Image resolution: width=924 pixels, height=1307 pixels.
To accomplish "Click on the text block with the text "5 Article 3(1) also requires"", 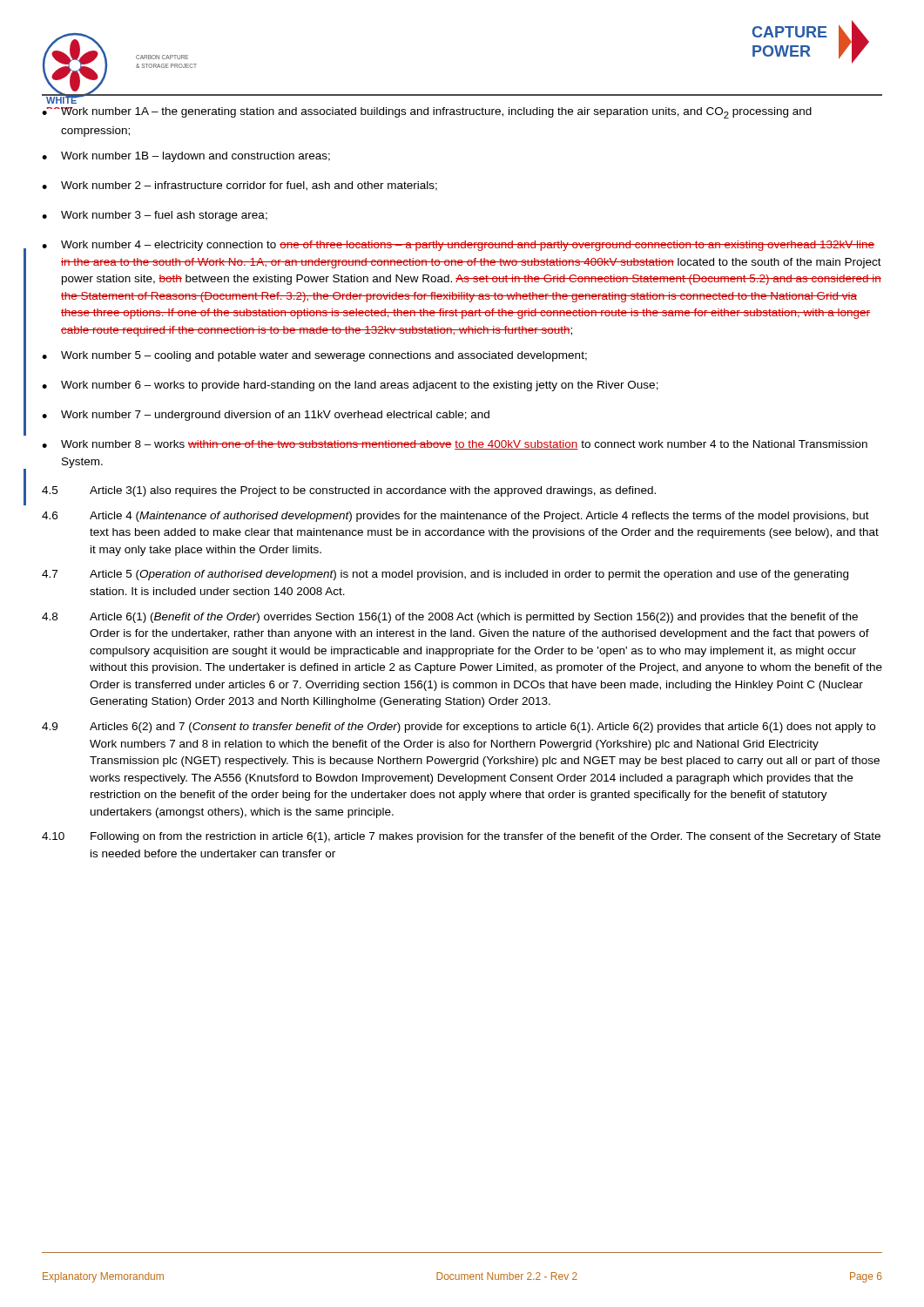I will (x=462, y=491).
